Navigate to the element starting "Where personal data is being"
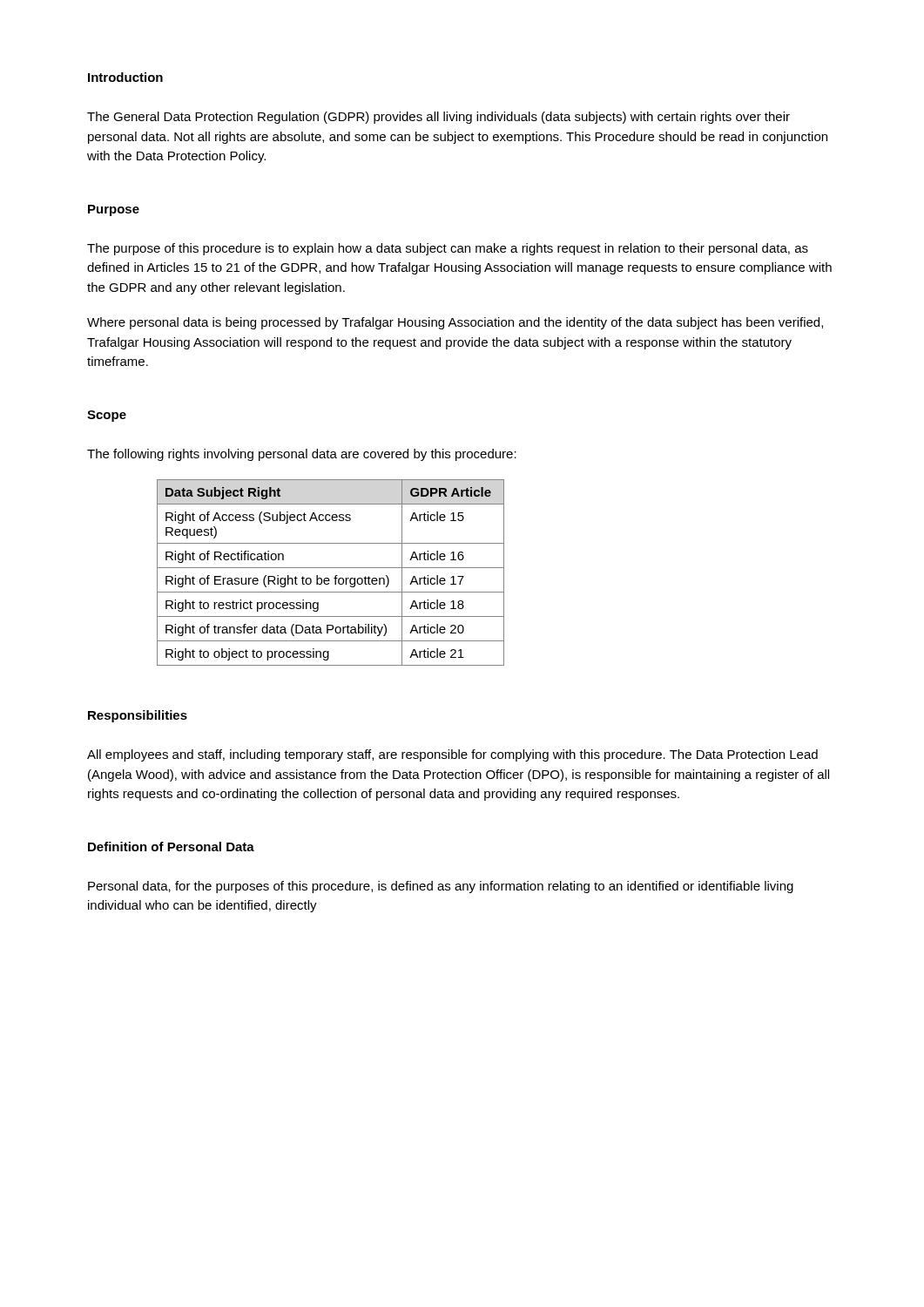Viewport: 924px width, 1307px height. [456, 342]
